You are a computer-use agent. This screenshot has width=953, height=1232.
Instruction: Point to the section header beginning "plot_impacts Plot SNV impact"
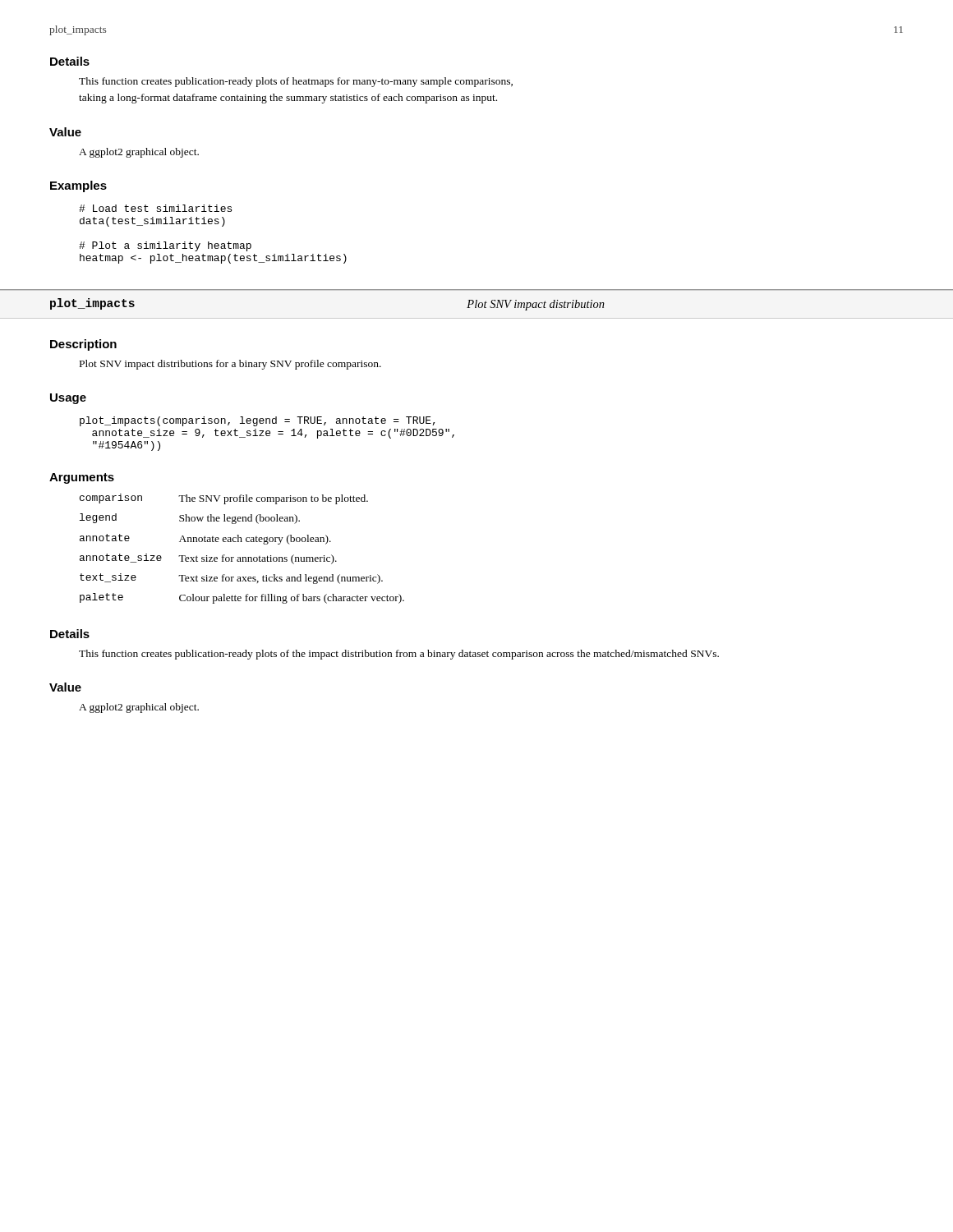tap(476, 304)
